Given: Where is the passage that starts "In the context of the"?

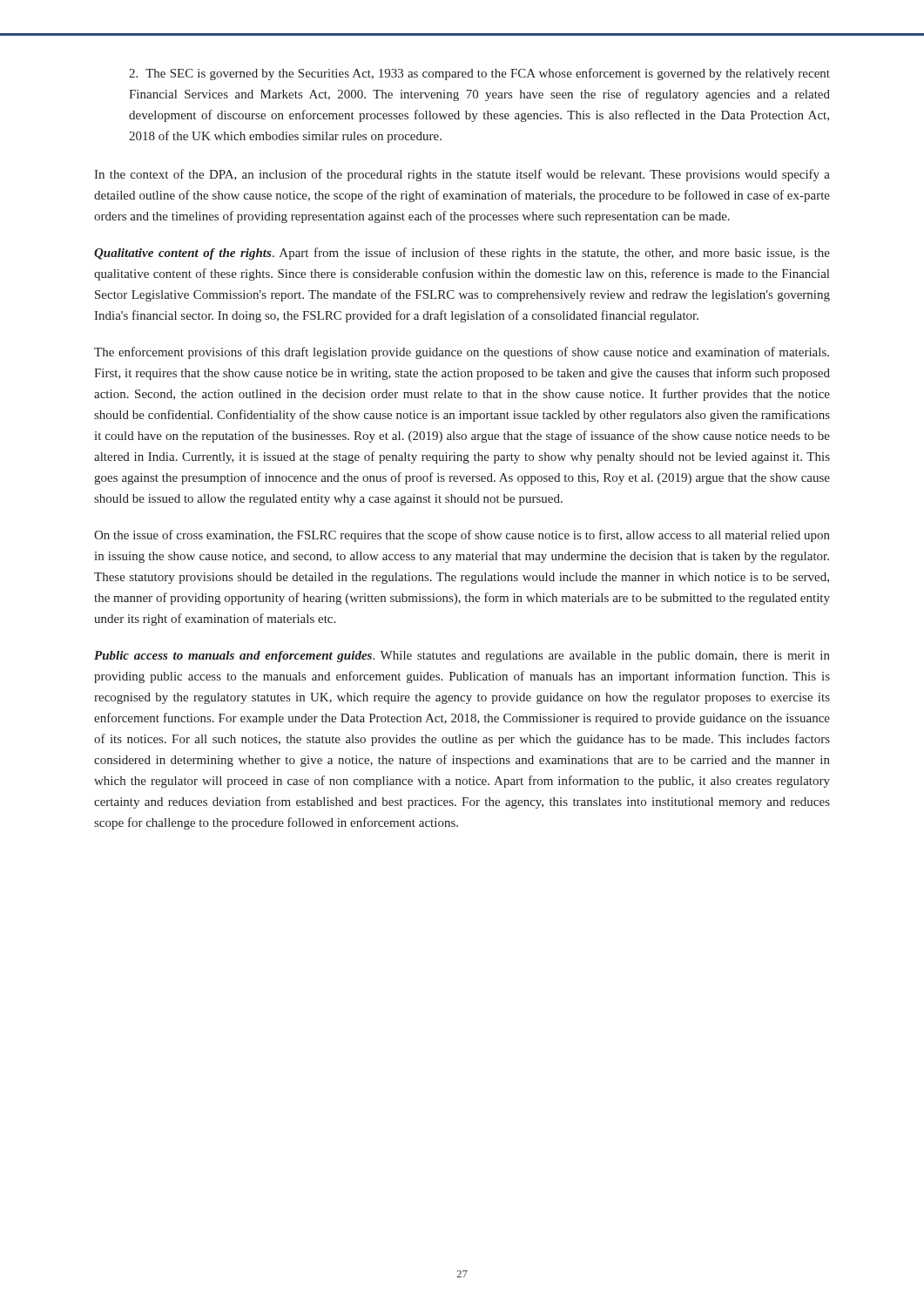Looking at the screenshot, I should [x=462, y=195].
